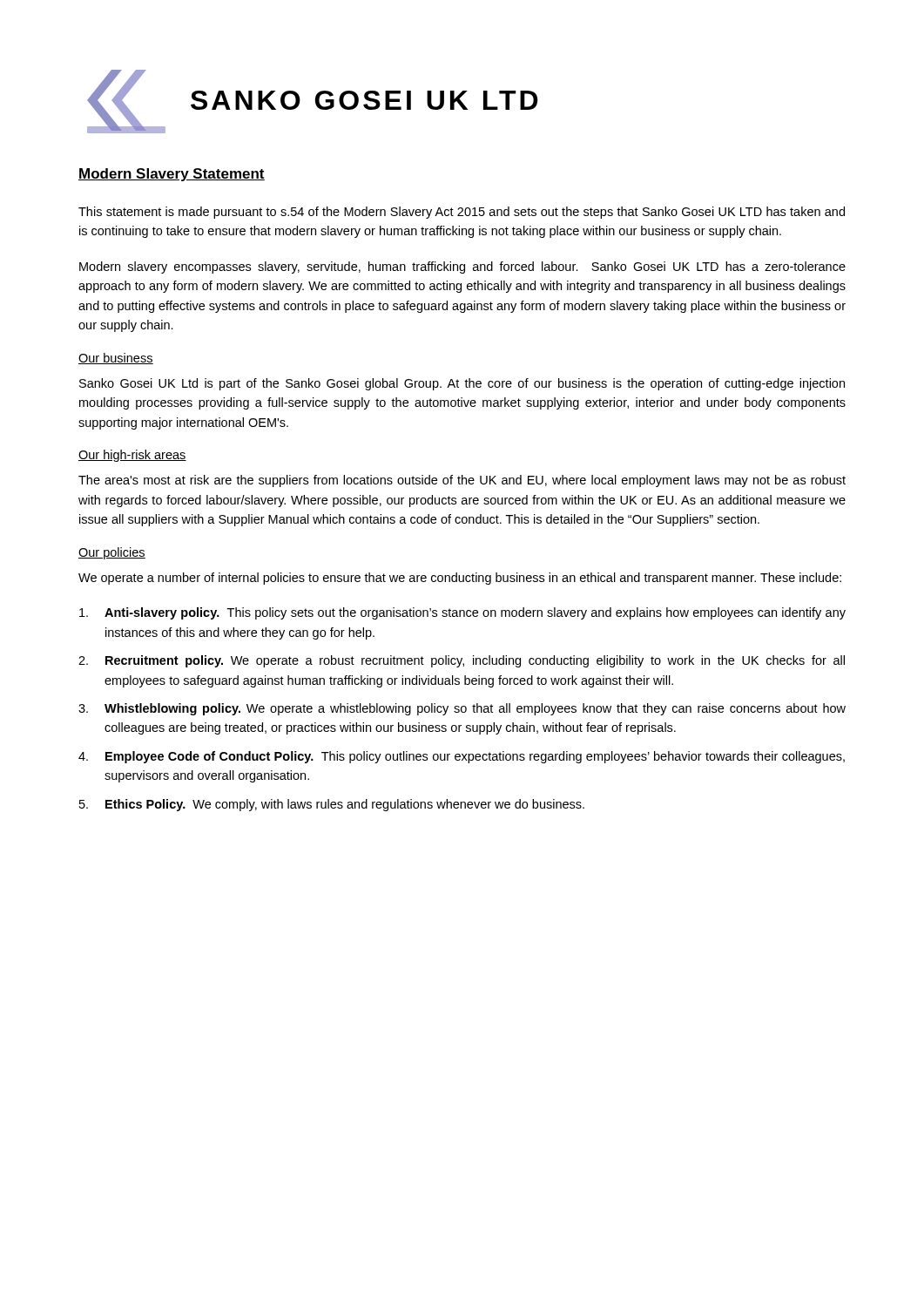This screenshot has width=924, height=1307.
Task: Locate the block of text that opens with "3. Whistleblowing policy."
Action: pyautogui.click(x=462, y=718)
